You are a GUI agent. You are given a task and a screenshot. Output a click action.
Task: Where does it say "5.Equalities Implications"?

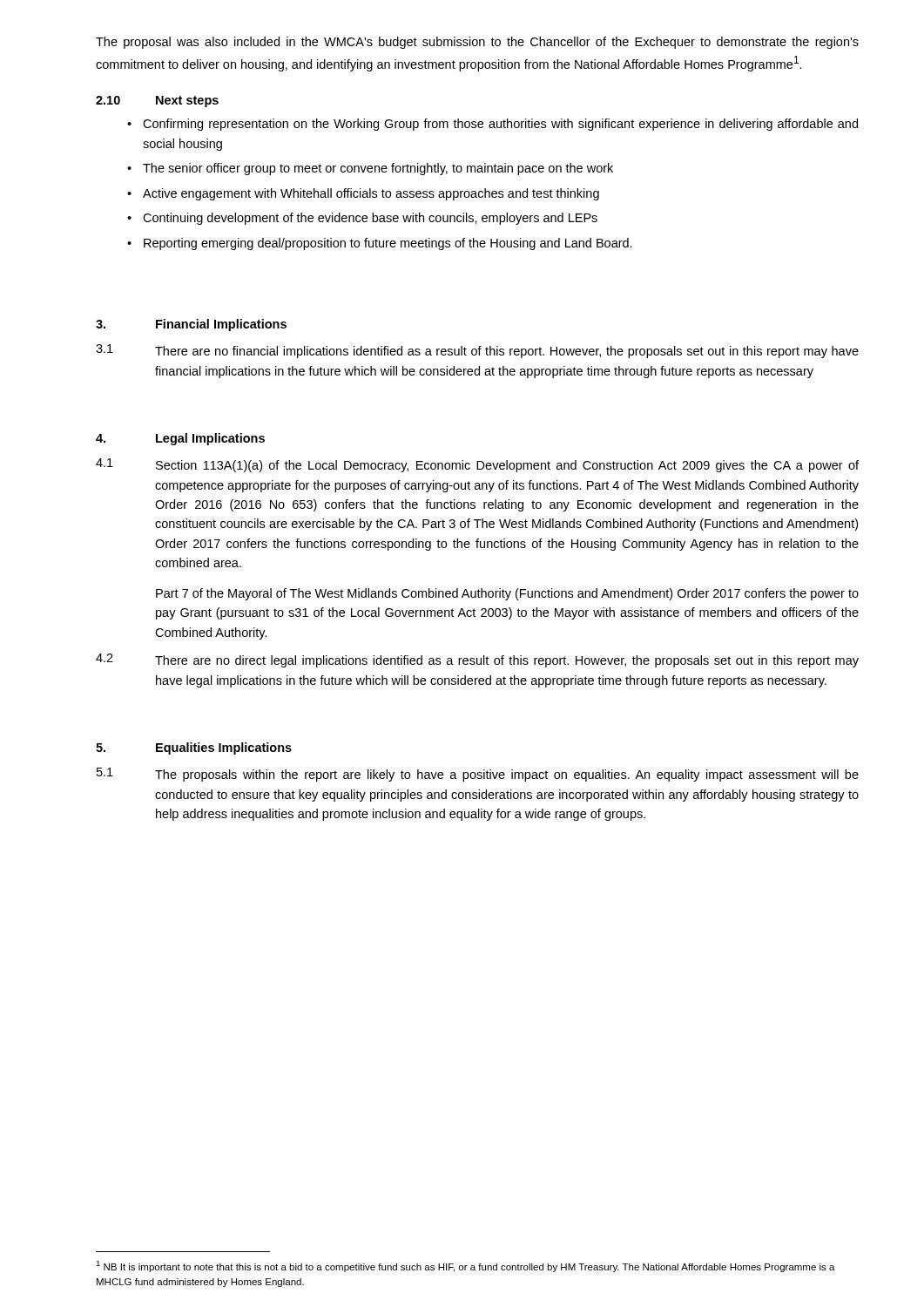[194, 748]
